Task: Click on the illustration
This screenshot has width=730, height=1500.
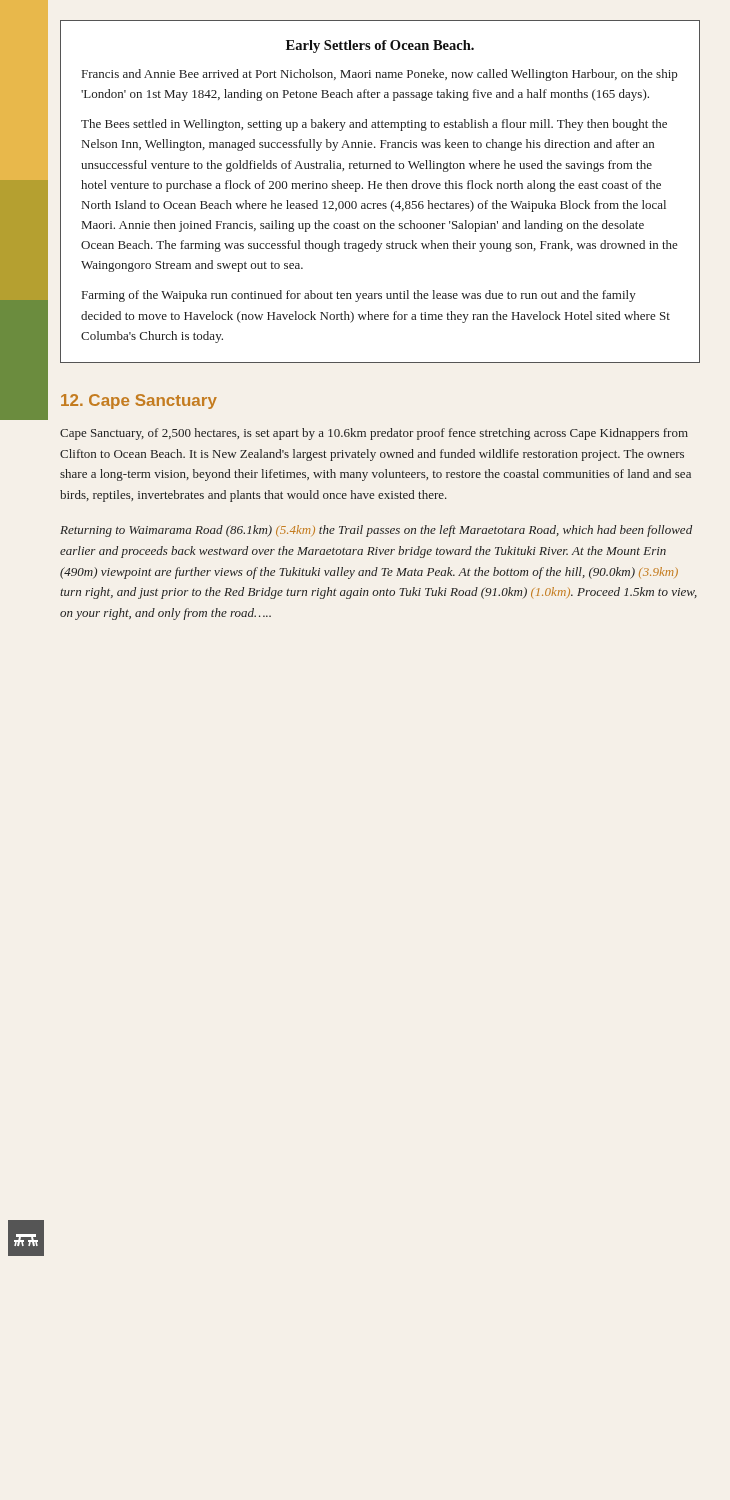Action: (x=26, y=1238)
